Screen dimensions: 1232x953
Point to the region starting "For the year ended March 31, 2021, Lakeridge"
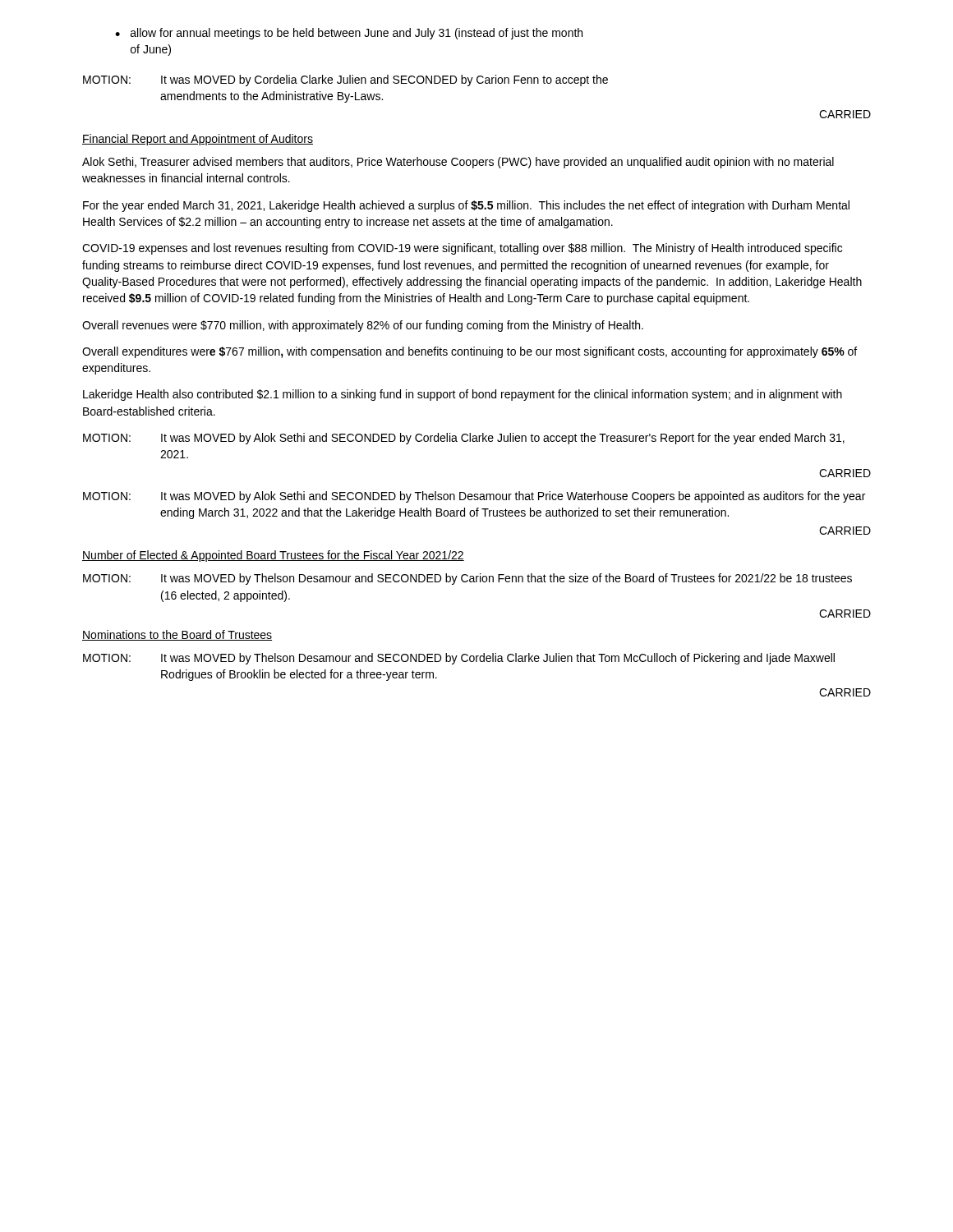[466, 214]
